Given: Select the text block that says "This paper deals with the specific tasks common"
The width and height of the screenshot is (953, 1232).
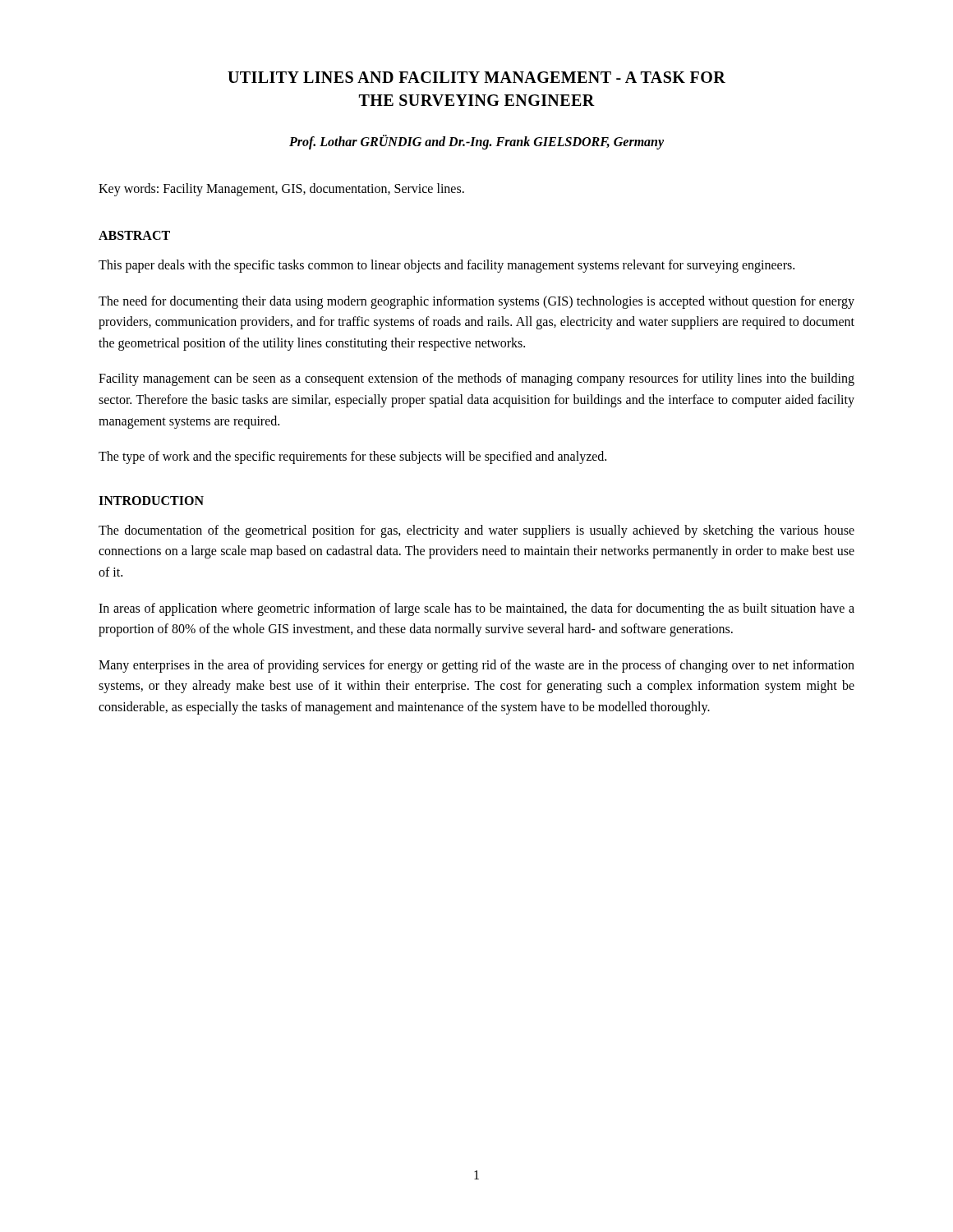Looking at the screenshot, I should click(447, 265).
